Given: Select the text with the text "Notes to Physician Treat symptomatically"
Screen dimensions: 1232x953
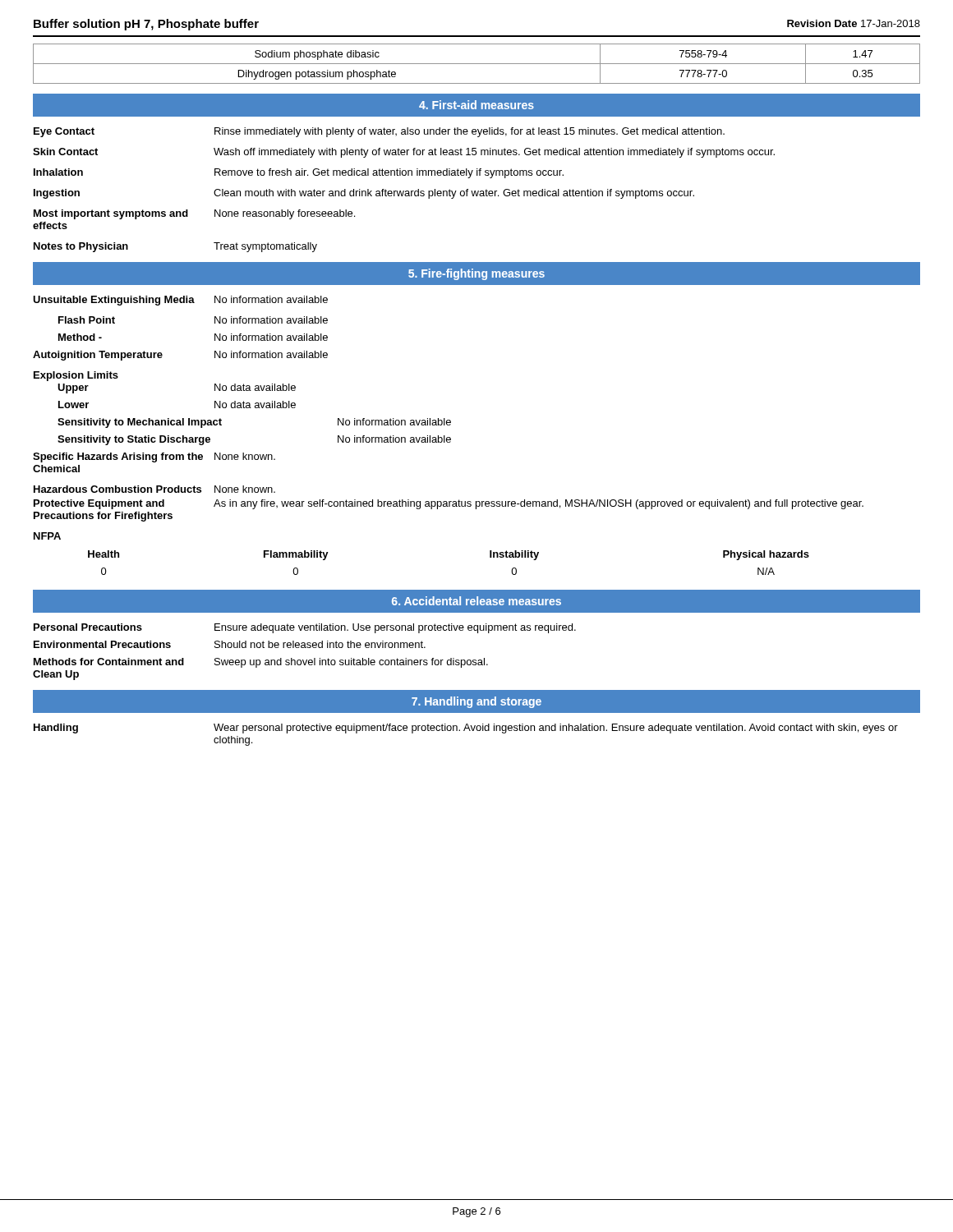Looking at the screenshot, I should 82,247.
